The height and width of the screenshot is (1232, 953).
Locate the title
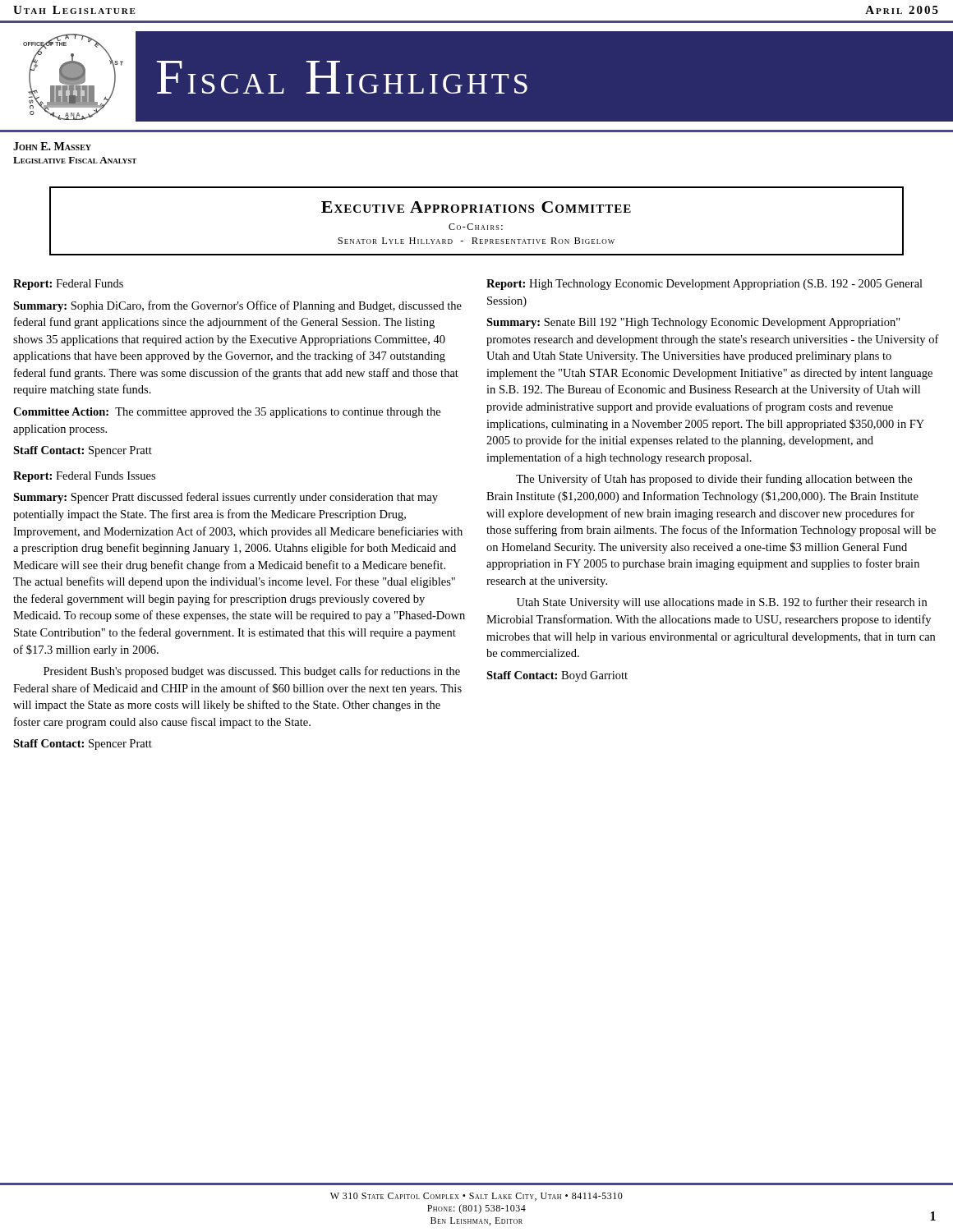(344, 76)
